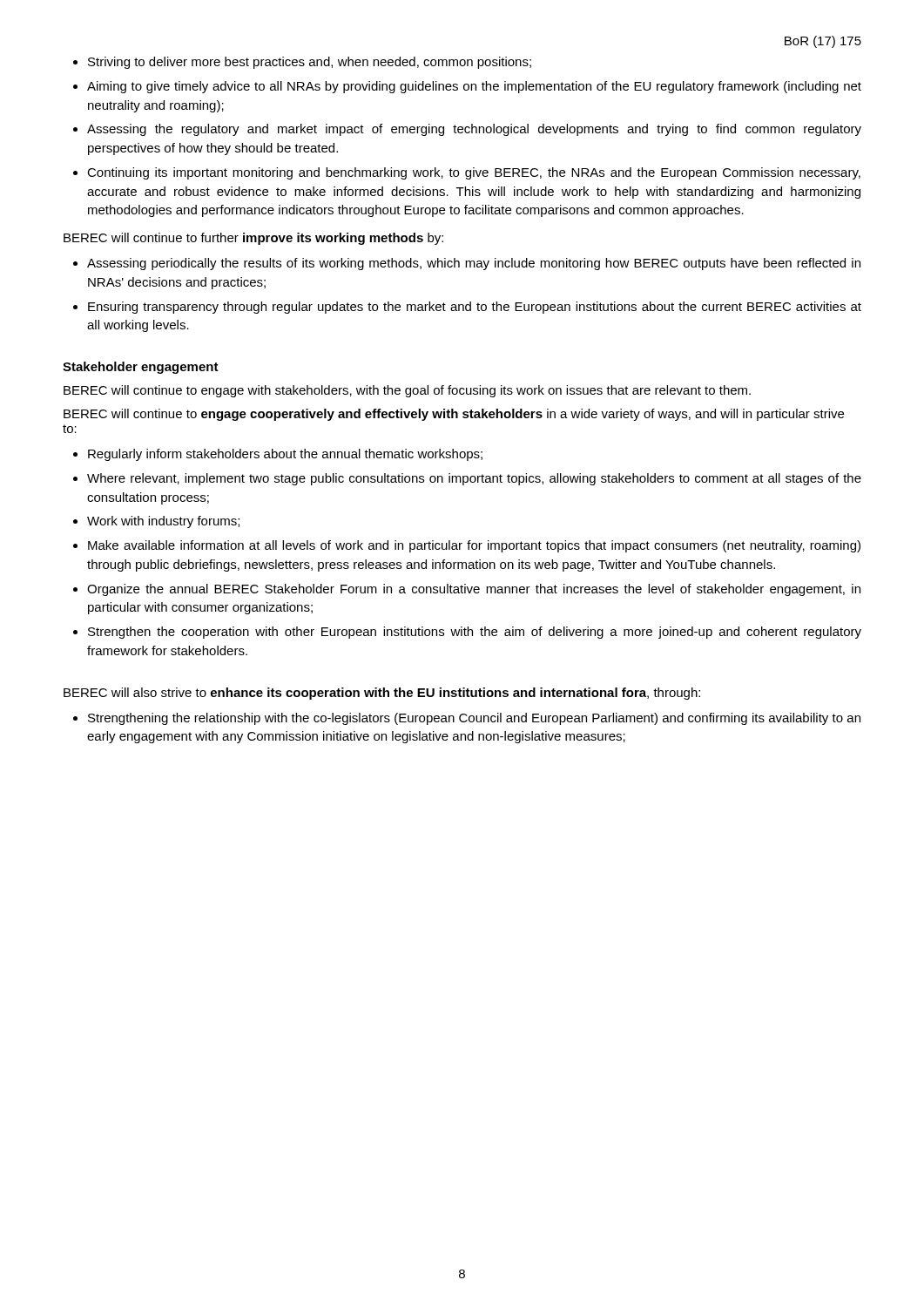Image resolution: width=924 pixels, height=1307 pixels.
Task: Find the block on this page that starts "Assessing periodically the results of"
Action: (x=474, y=272)
